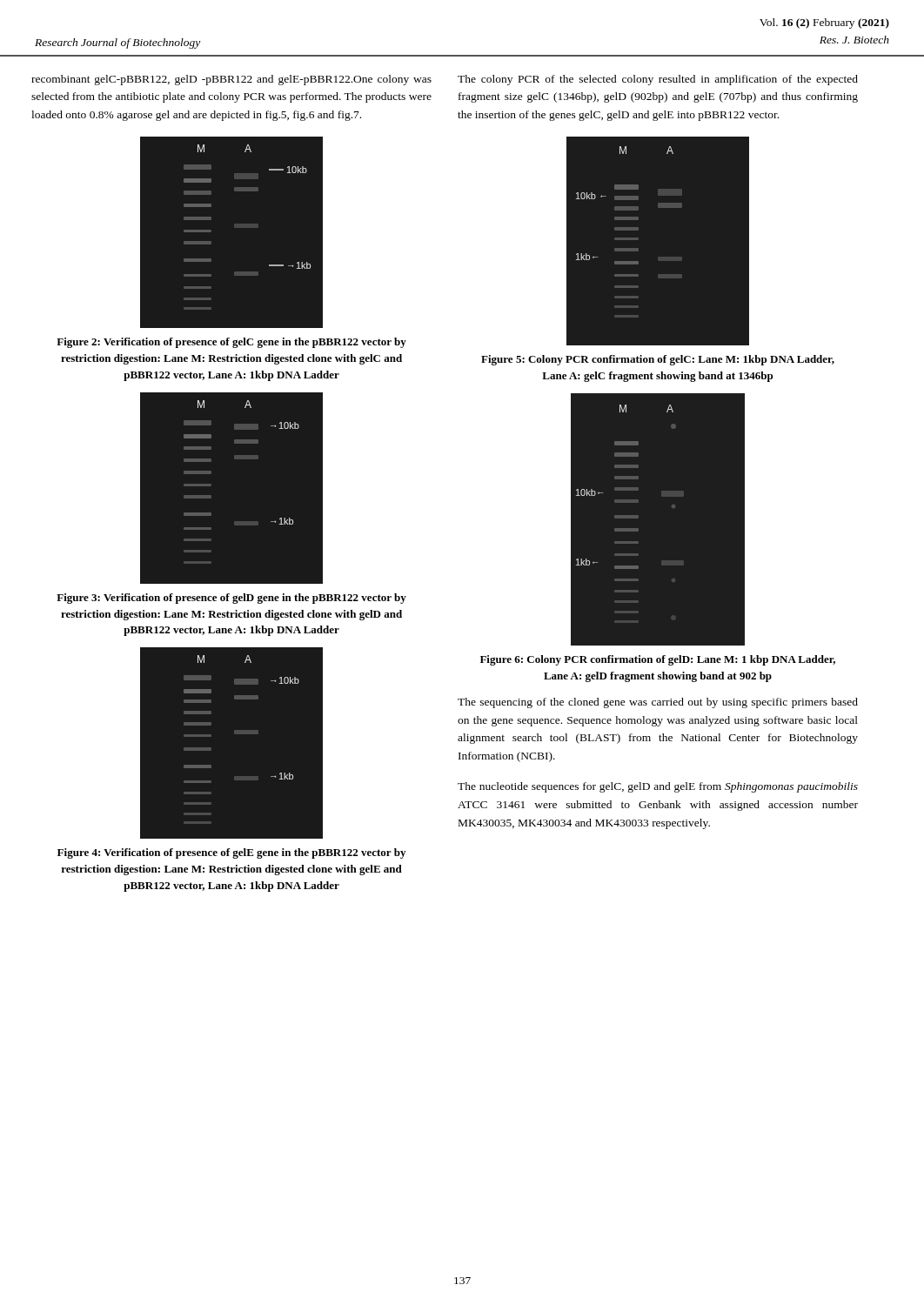Find the text block that reads "The sequencing of the cloned gene was carried"
The image size is (924, 1305).
tap(658, 729)
